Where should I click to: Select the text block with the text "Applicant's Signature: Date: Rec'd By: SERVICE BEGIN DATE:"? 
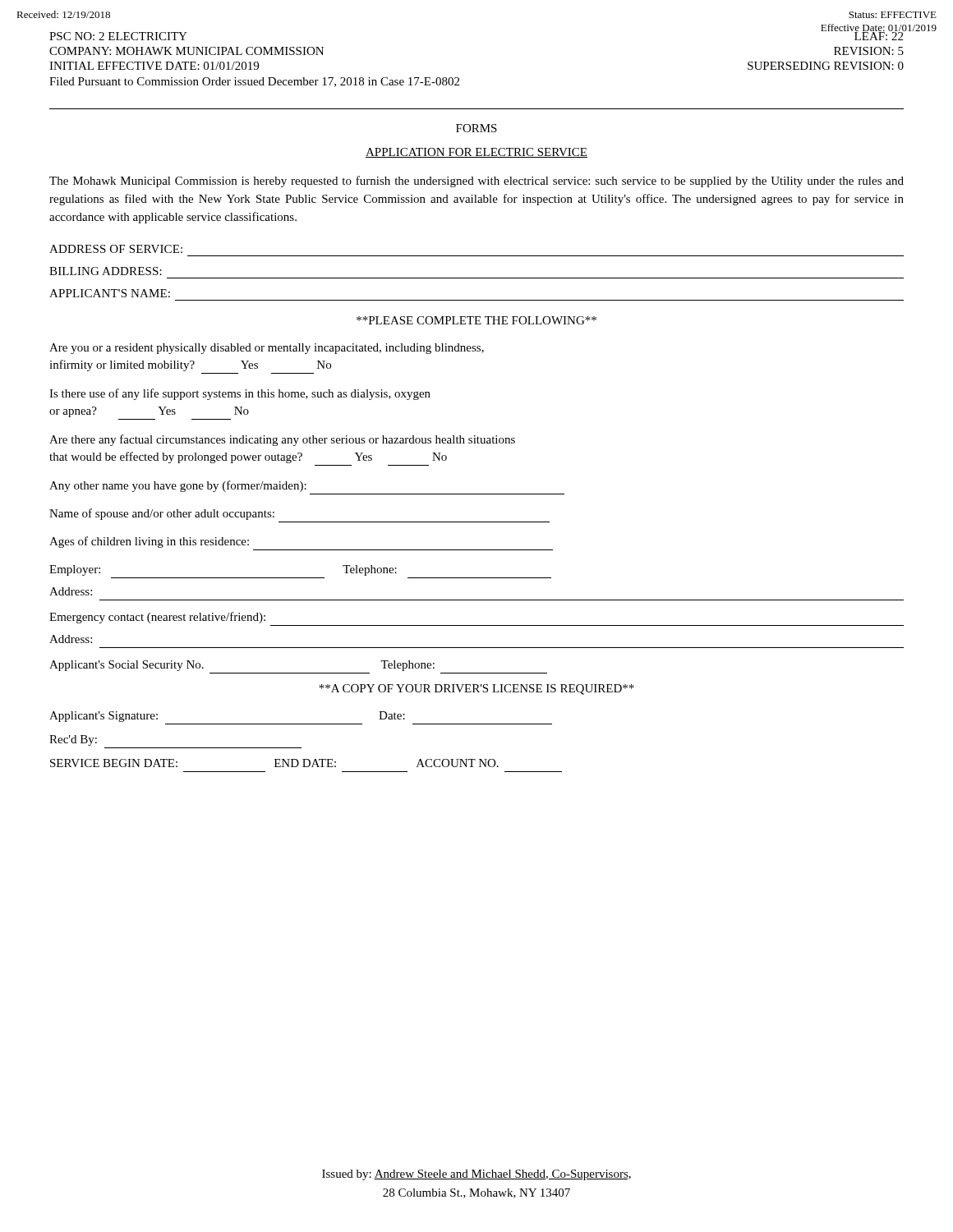pos(101,717)
